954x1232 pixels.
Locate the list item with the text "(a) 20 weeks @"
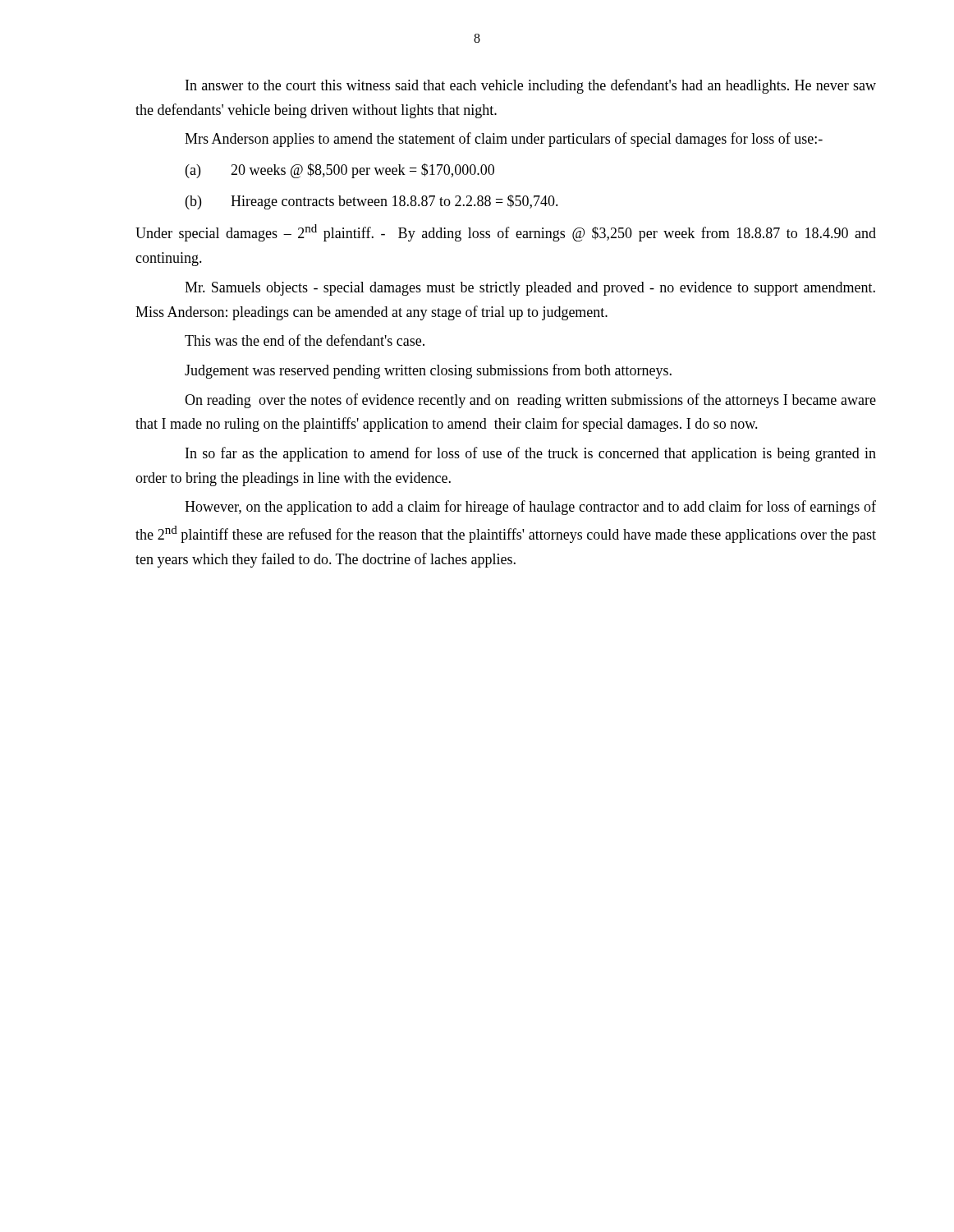click(x=340, y=171)
